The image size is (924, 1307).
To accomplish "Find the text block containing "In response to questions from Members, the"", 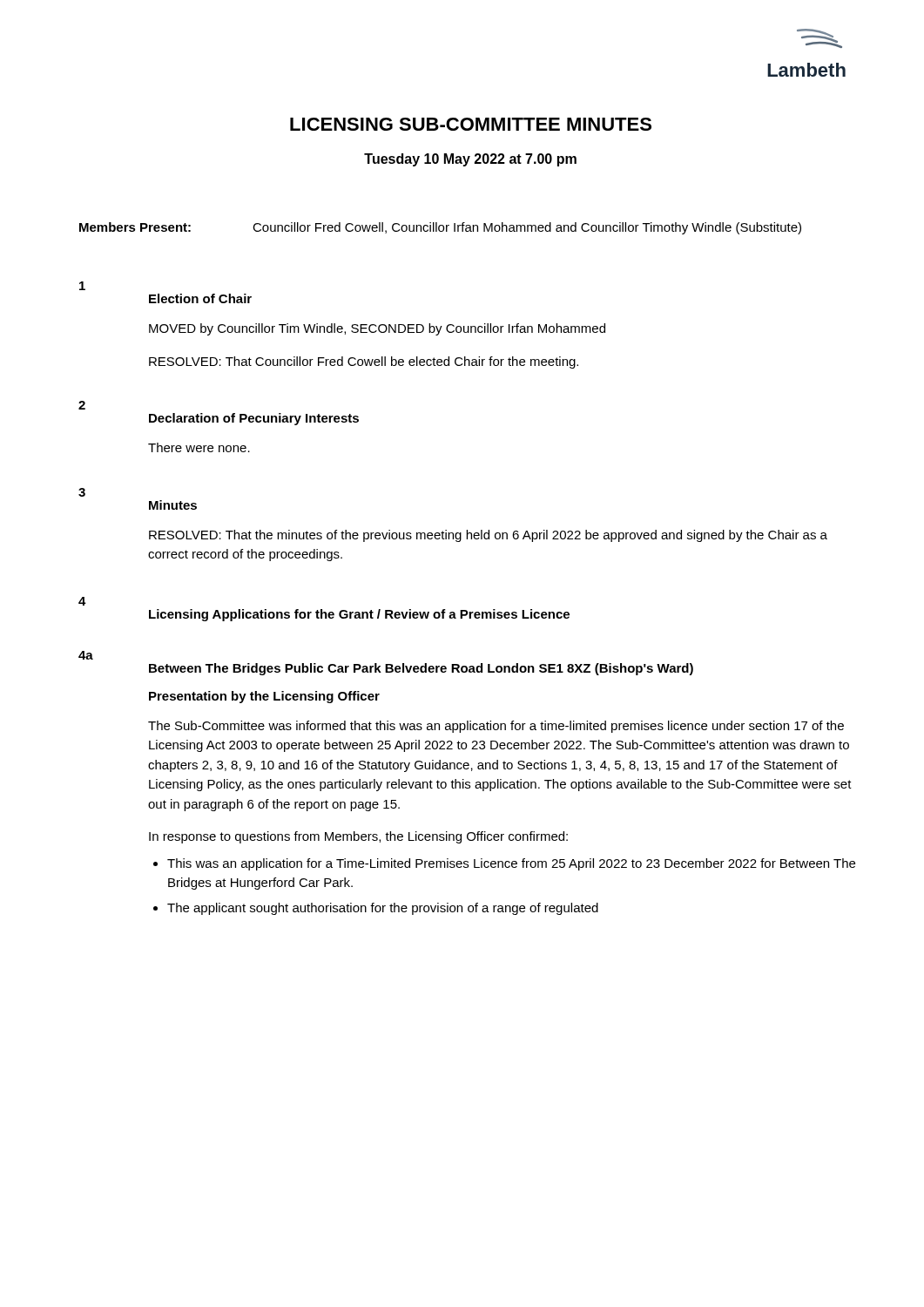I will (506, 837).
